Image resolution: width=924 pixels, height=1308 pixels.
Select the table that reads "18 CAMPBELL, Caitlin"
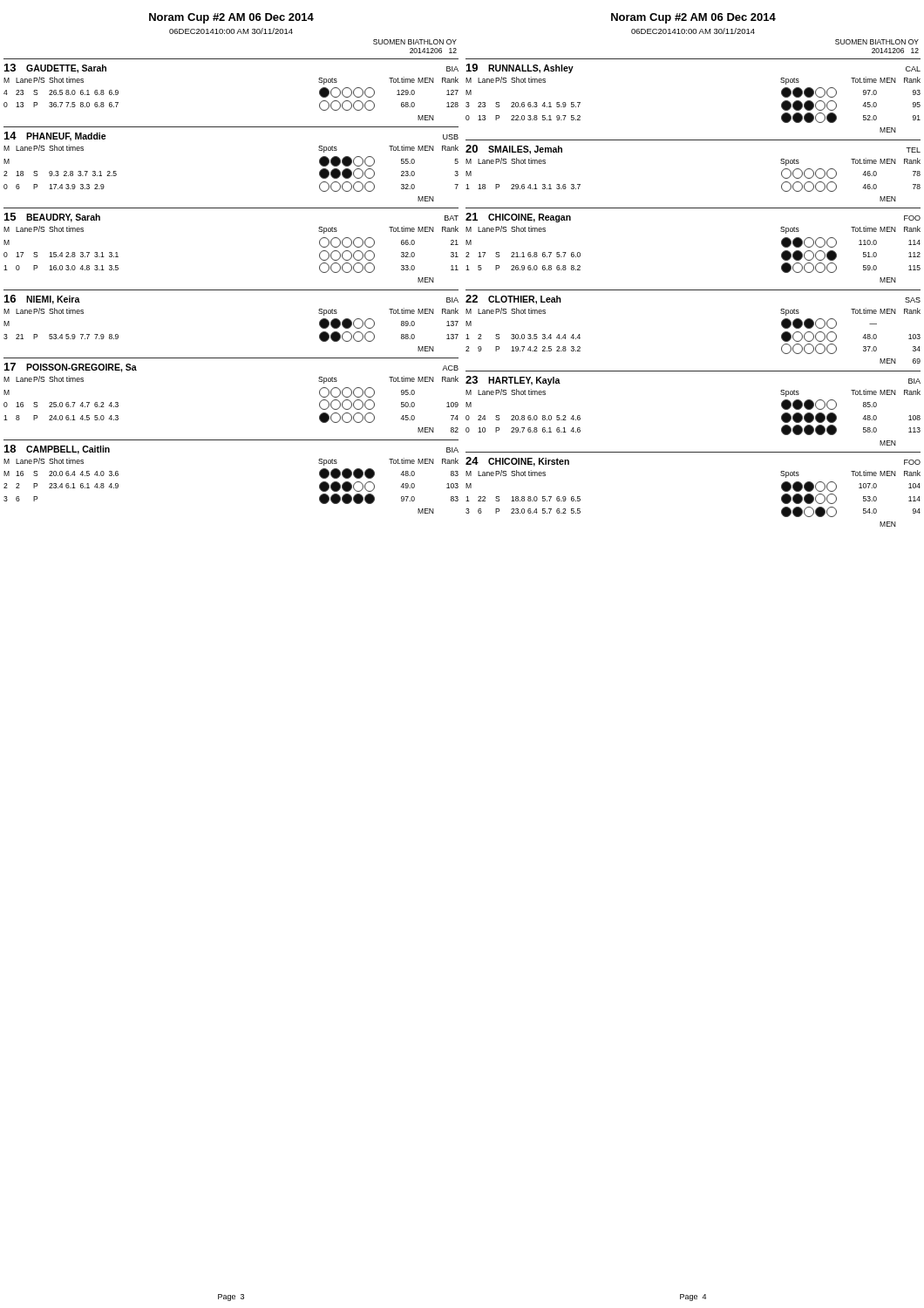coord(231,479)
